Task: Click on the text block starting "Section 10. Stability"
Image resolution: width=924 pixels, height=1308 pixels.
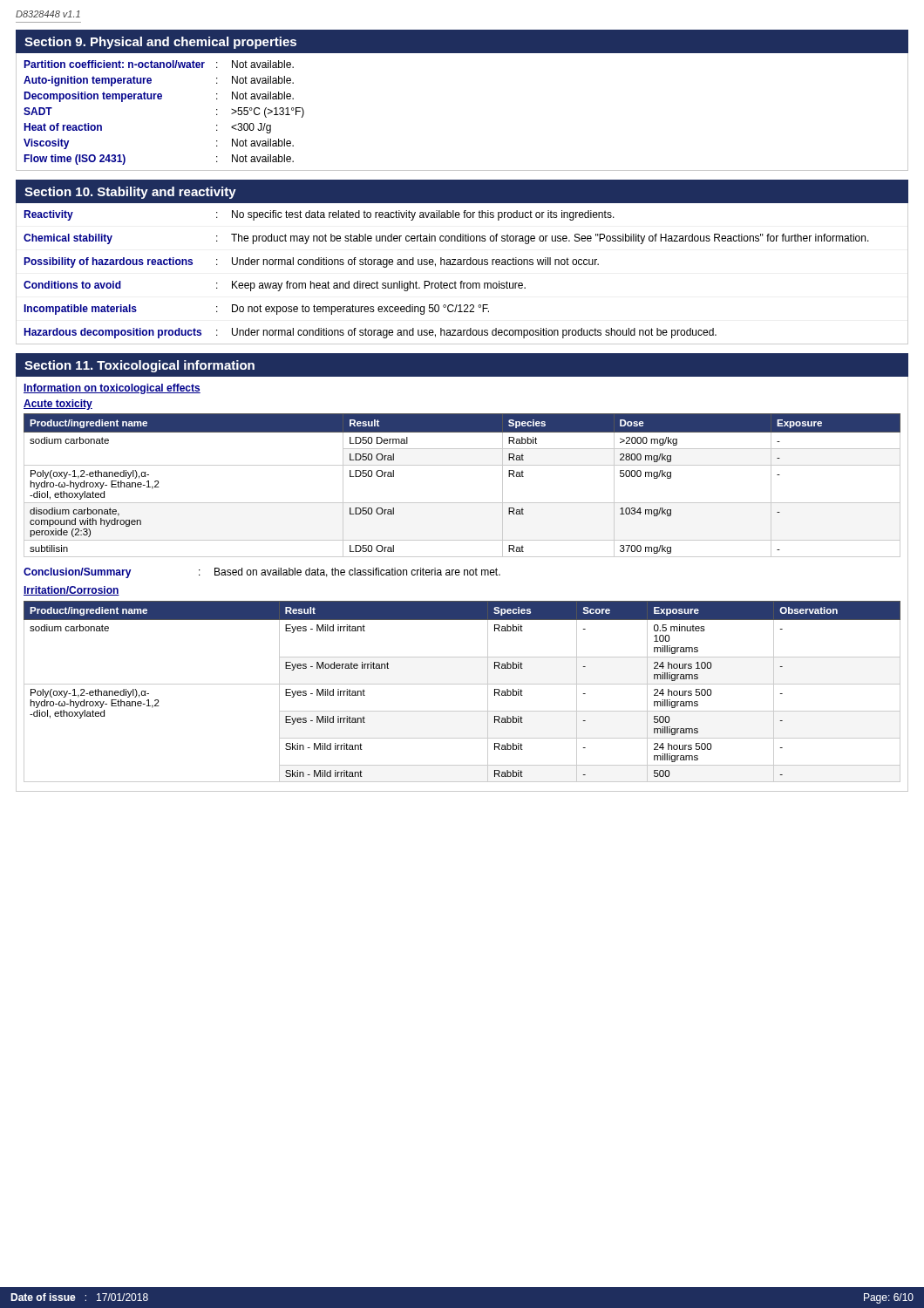Action: [x=130, y=191]
